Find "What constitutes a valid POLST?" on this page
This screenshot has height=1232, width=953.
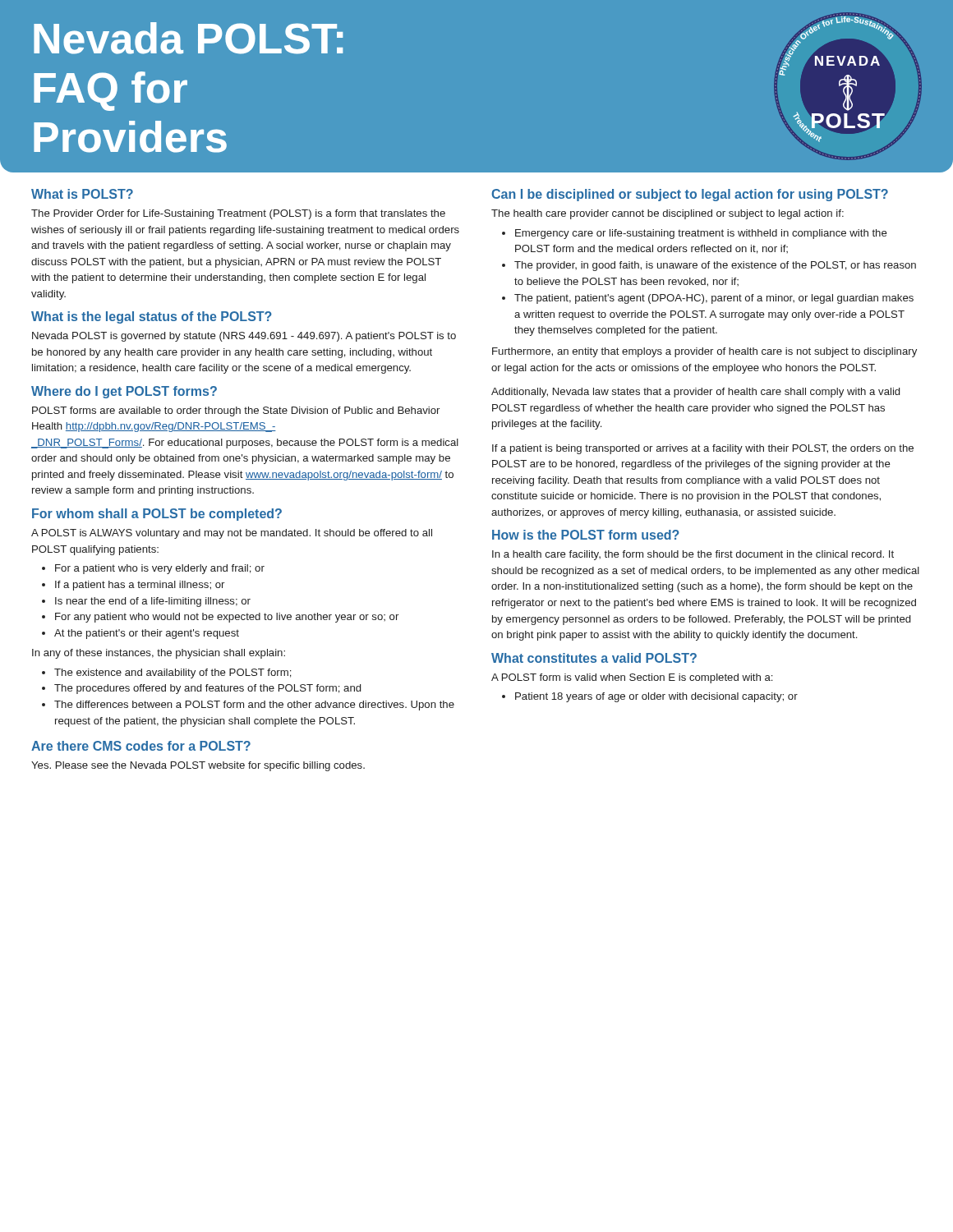point(707,658)
